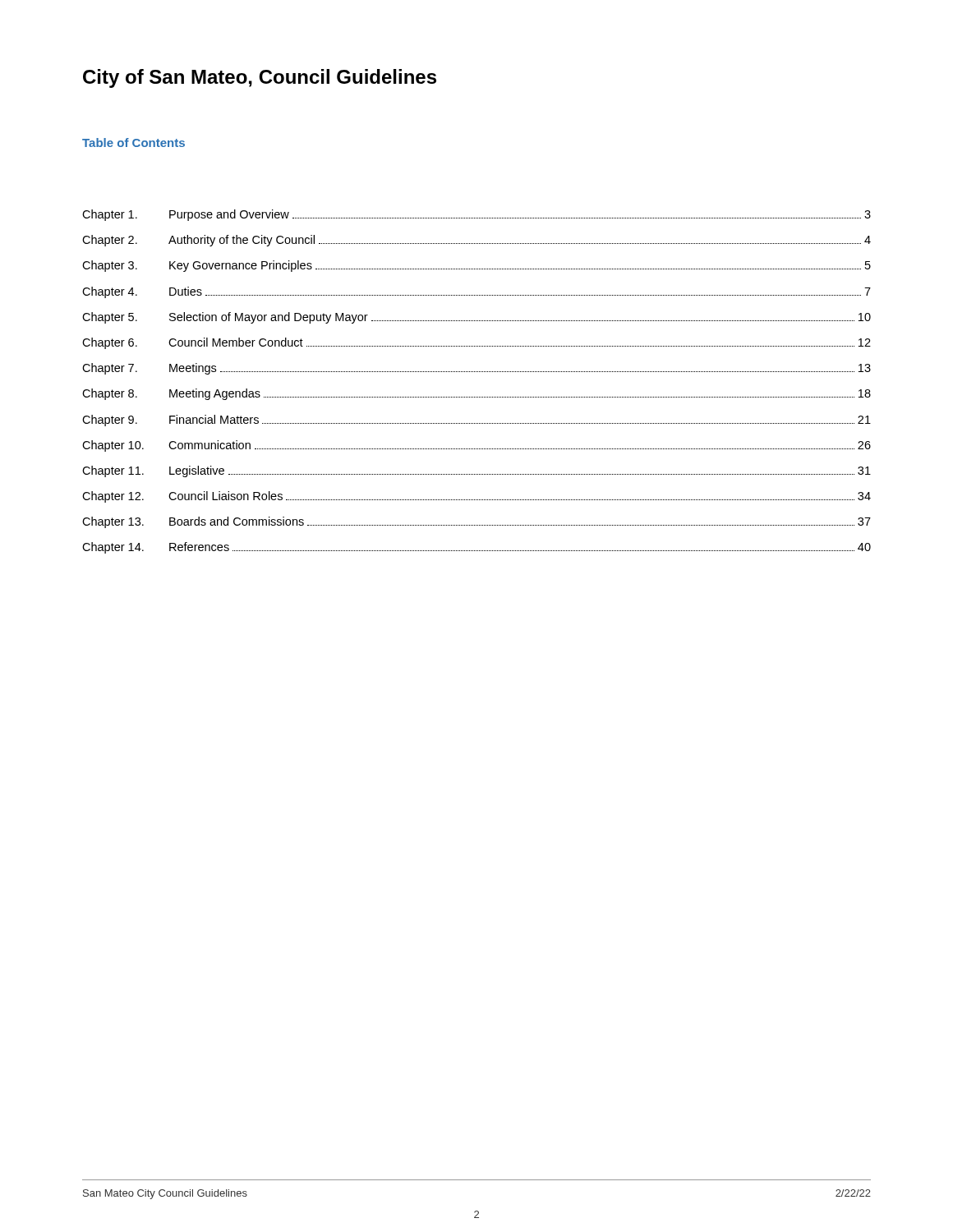This screenshot has height=1232, width=953.
Task: Click on the element starting "Chapter 8. Meeting Agendas 18"
Action: pos(476,394)
